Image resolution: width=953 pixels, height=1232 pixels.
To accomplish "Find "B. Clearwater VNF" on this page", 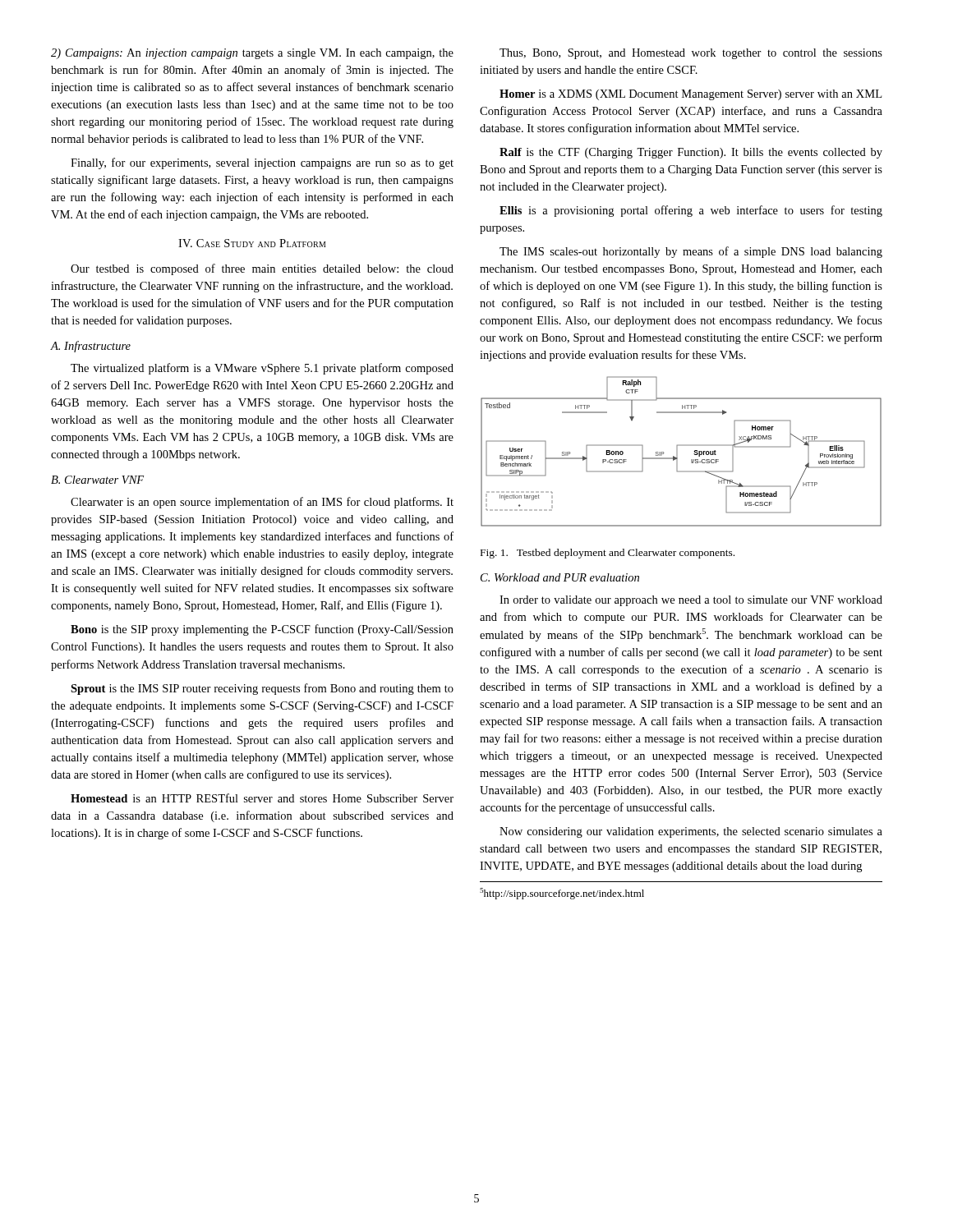I will coord(97,480).
